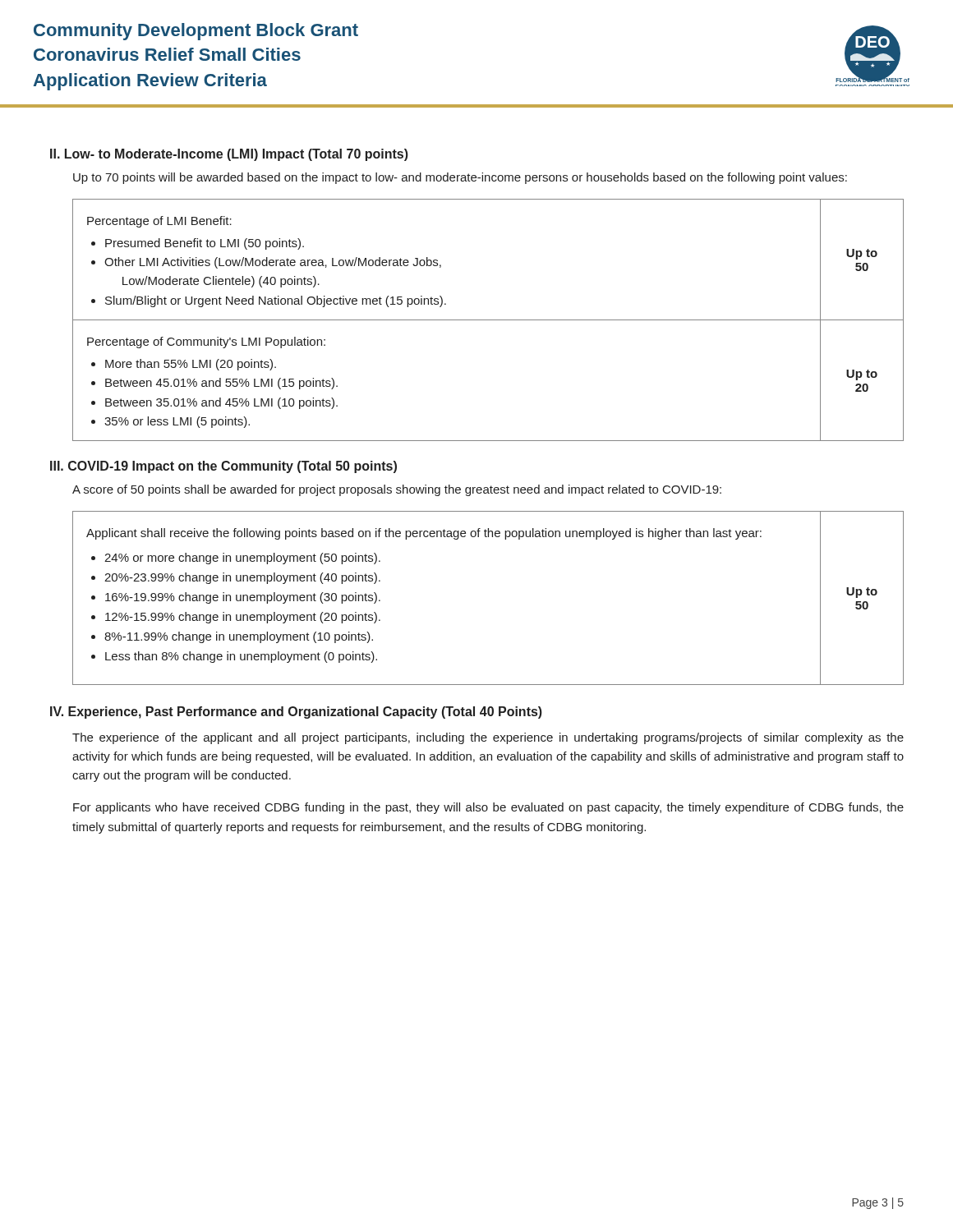Point to the block beginning "For applicants who have received CDBG"

(488, 817)
